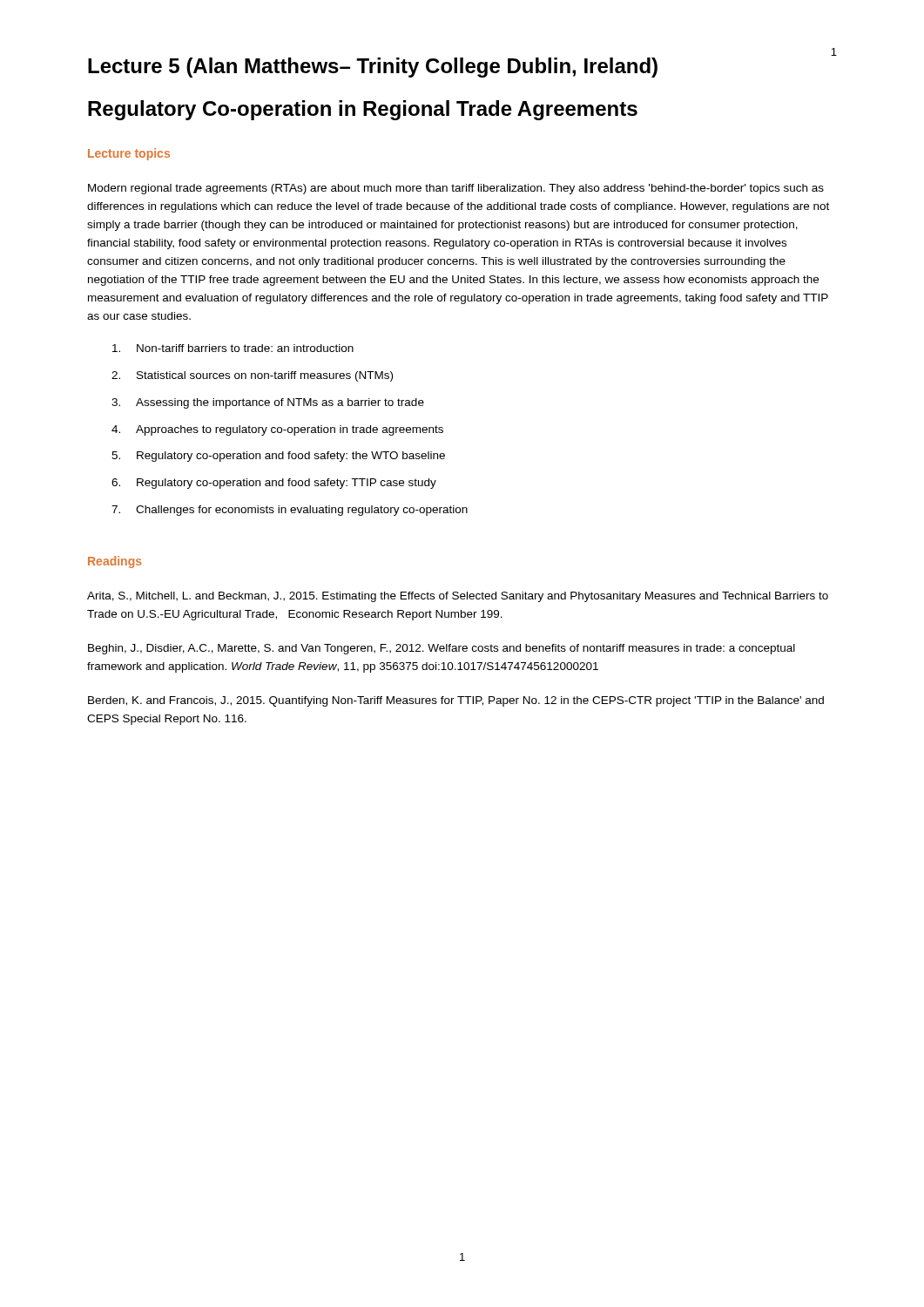Click on the element starting "Regulatory co-operation and food safety: the WTO baseline"
The width and height of the screenshot is (924, 1307).
coord(291,456)
